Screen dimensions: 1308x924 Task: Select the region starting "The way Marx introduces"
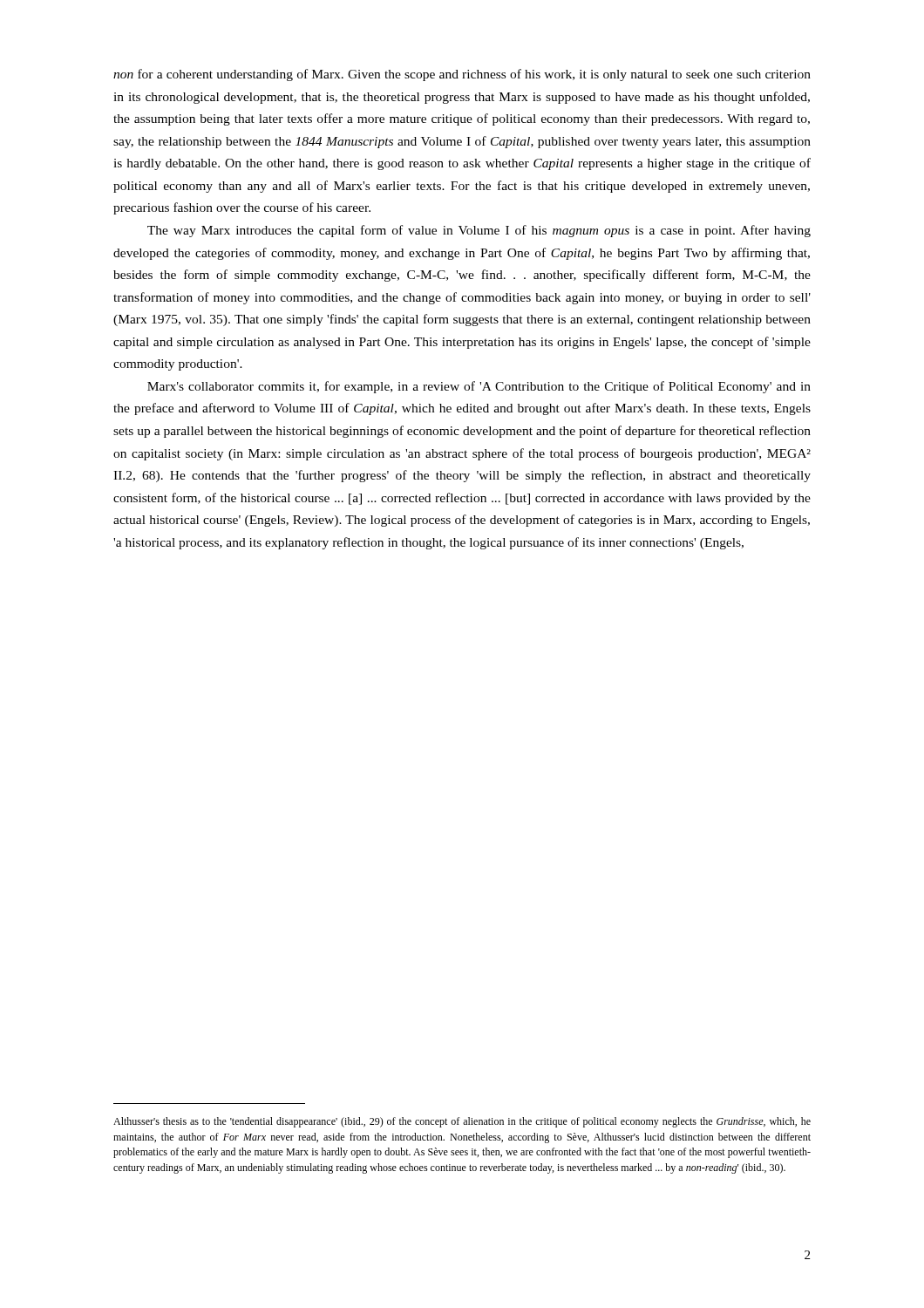462,297
